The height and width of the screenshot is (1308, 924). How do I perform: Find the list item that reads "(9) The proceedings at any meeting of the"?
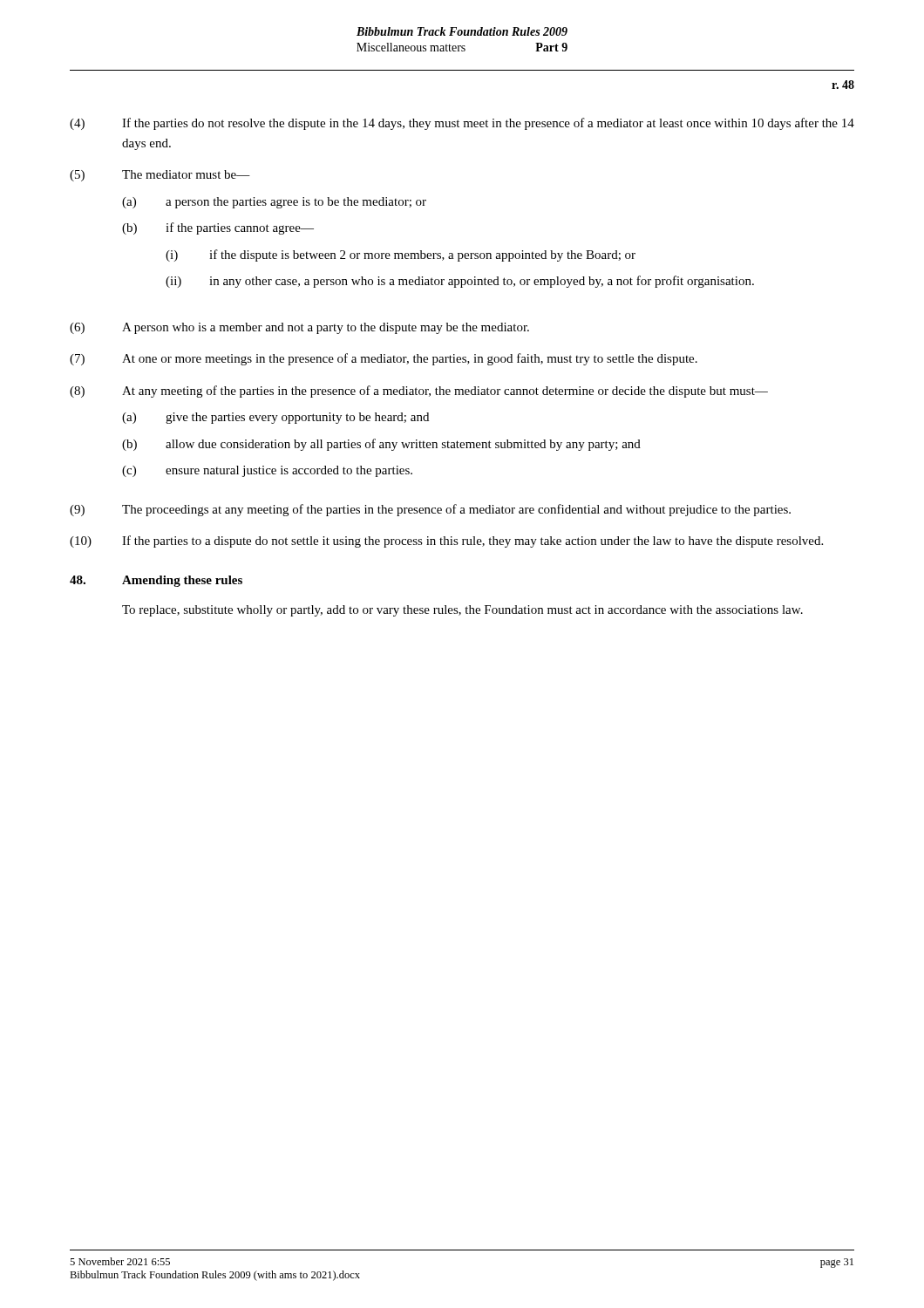(462, 509)
